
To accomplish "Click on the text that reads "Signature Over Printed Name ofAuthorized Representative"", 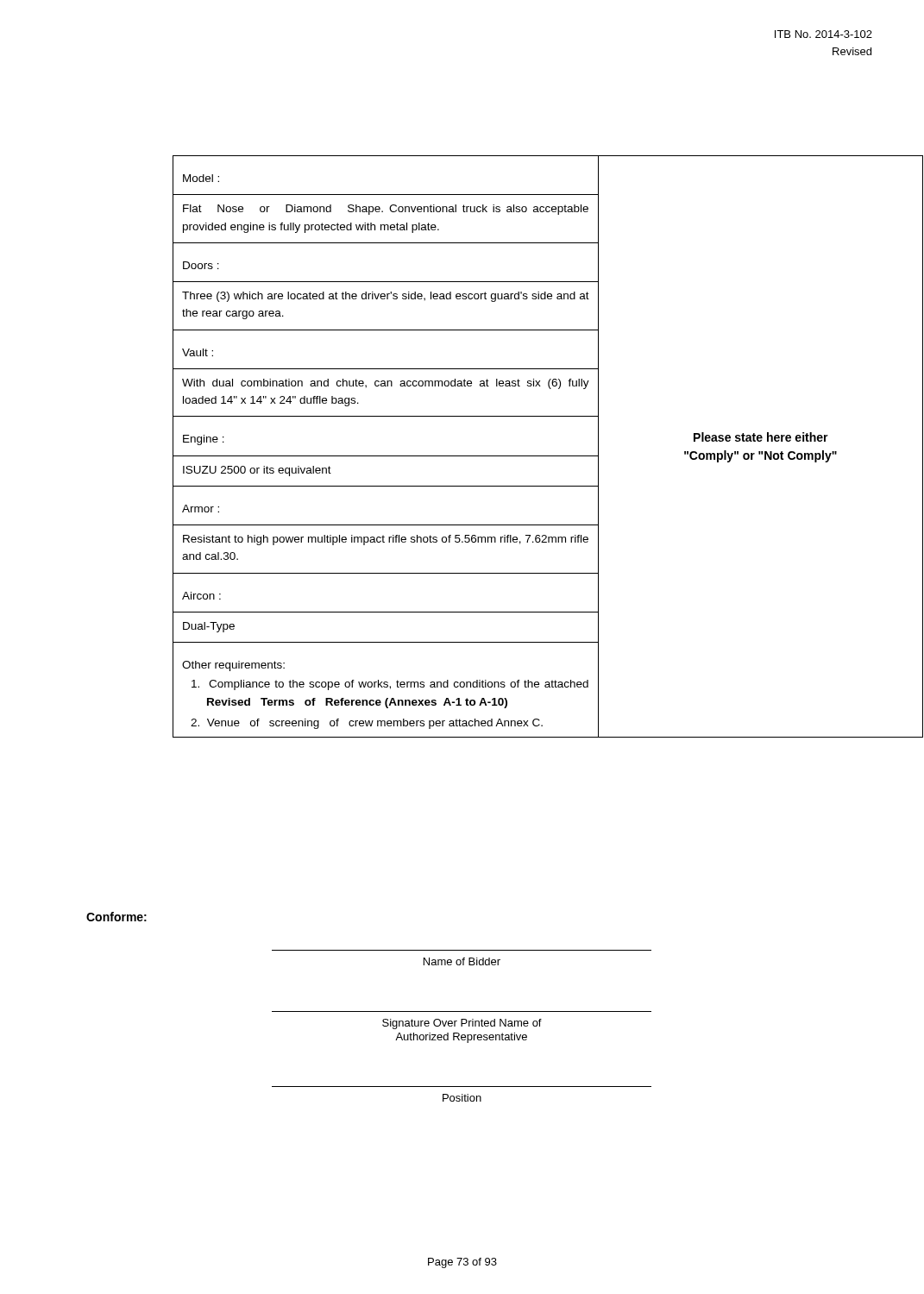I will pos(462,1027).
